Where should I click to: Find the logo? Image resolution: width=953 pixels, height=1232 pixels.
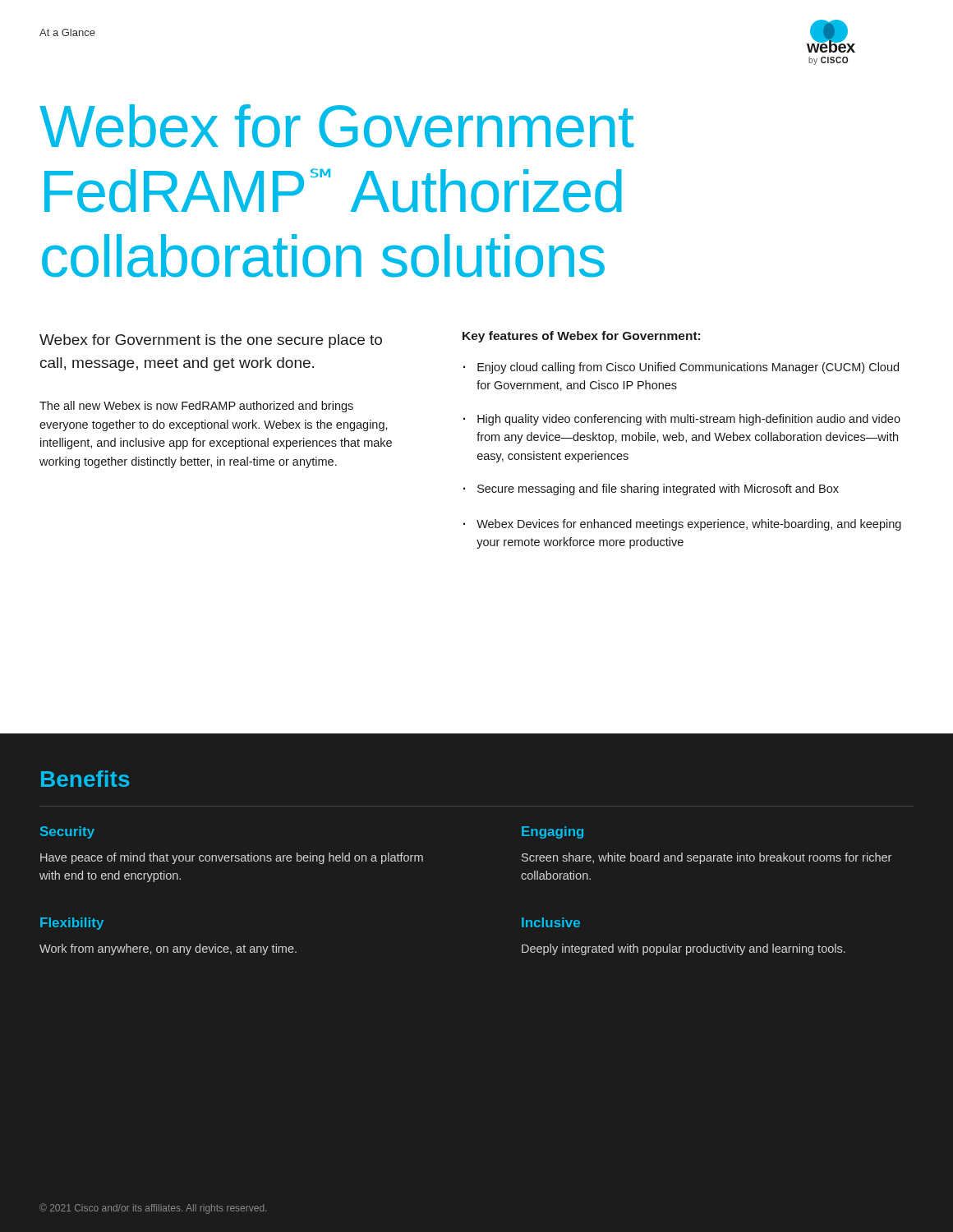pyautogui.click(x=860, y=41)
